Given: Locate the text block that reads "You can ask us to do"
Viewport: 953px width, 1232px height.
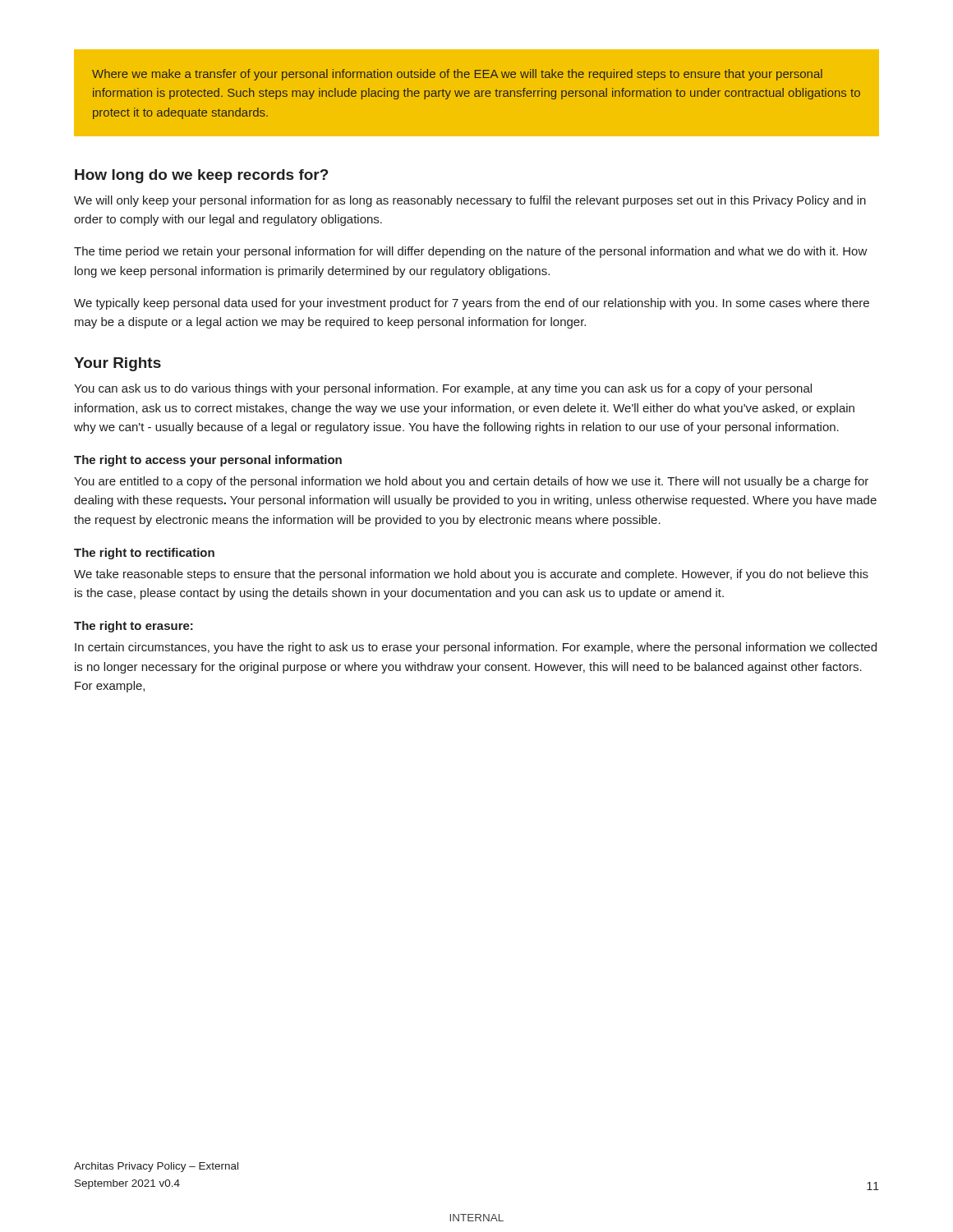Looking at the screenshot, I should tap(465, 407).
